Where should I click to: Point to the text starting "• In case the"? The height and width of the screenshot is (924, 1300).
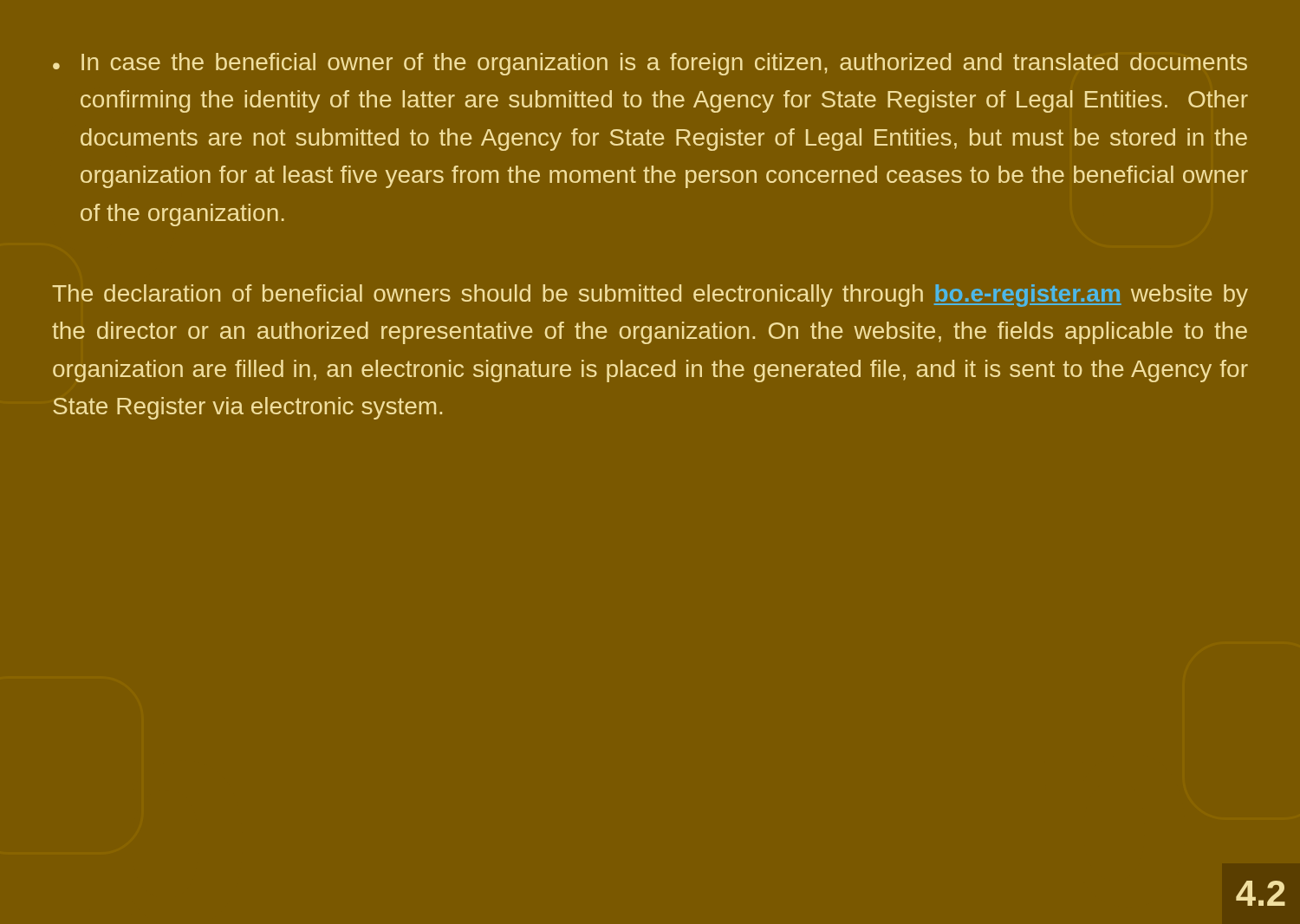(x=650, y=137)
